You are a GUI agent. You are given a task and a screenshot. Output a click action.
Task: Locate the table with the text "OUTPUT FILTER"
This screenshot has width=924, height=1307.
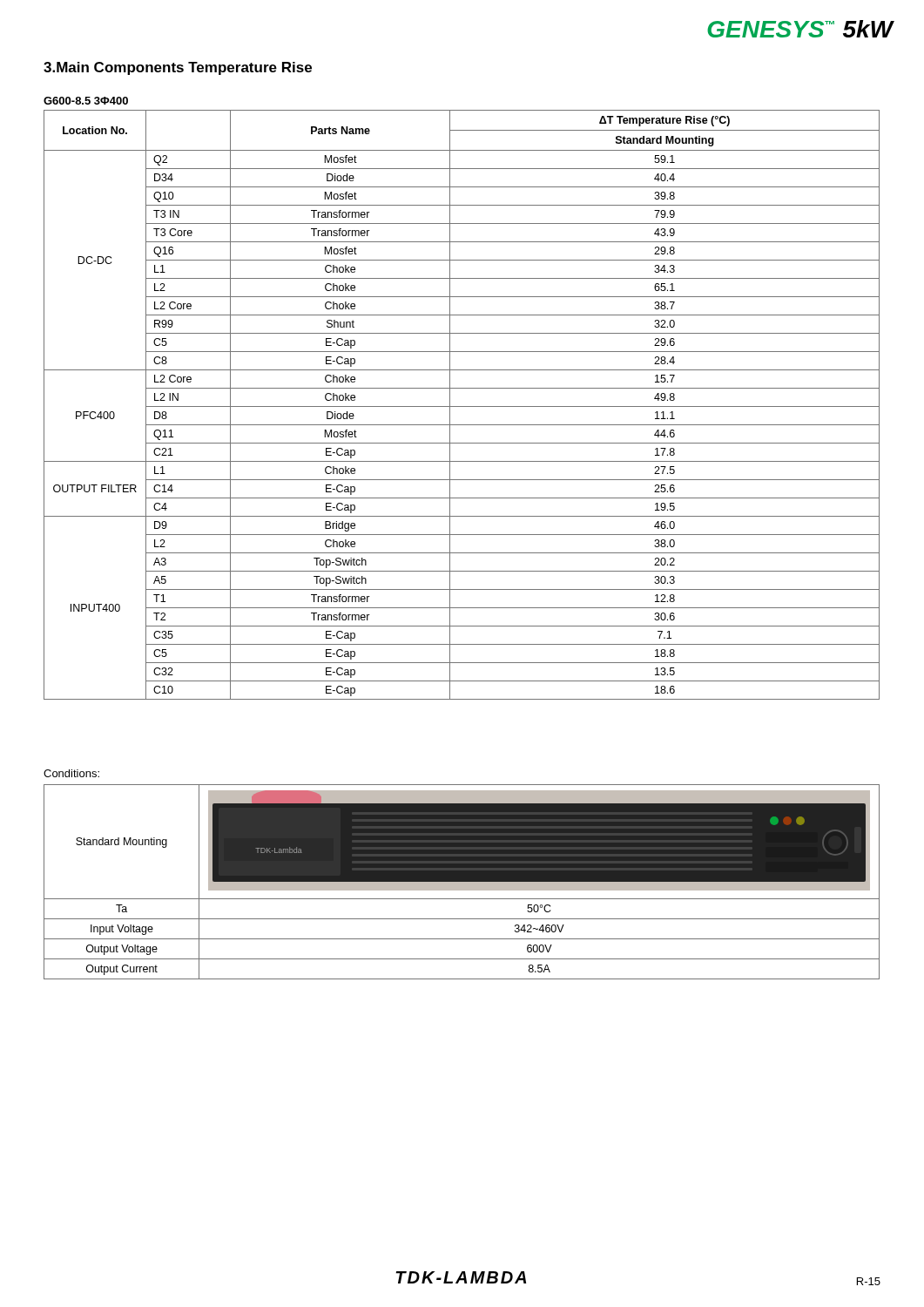pyautogui.click(x=462, y=405)
